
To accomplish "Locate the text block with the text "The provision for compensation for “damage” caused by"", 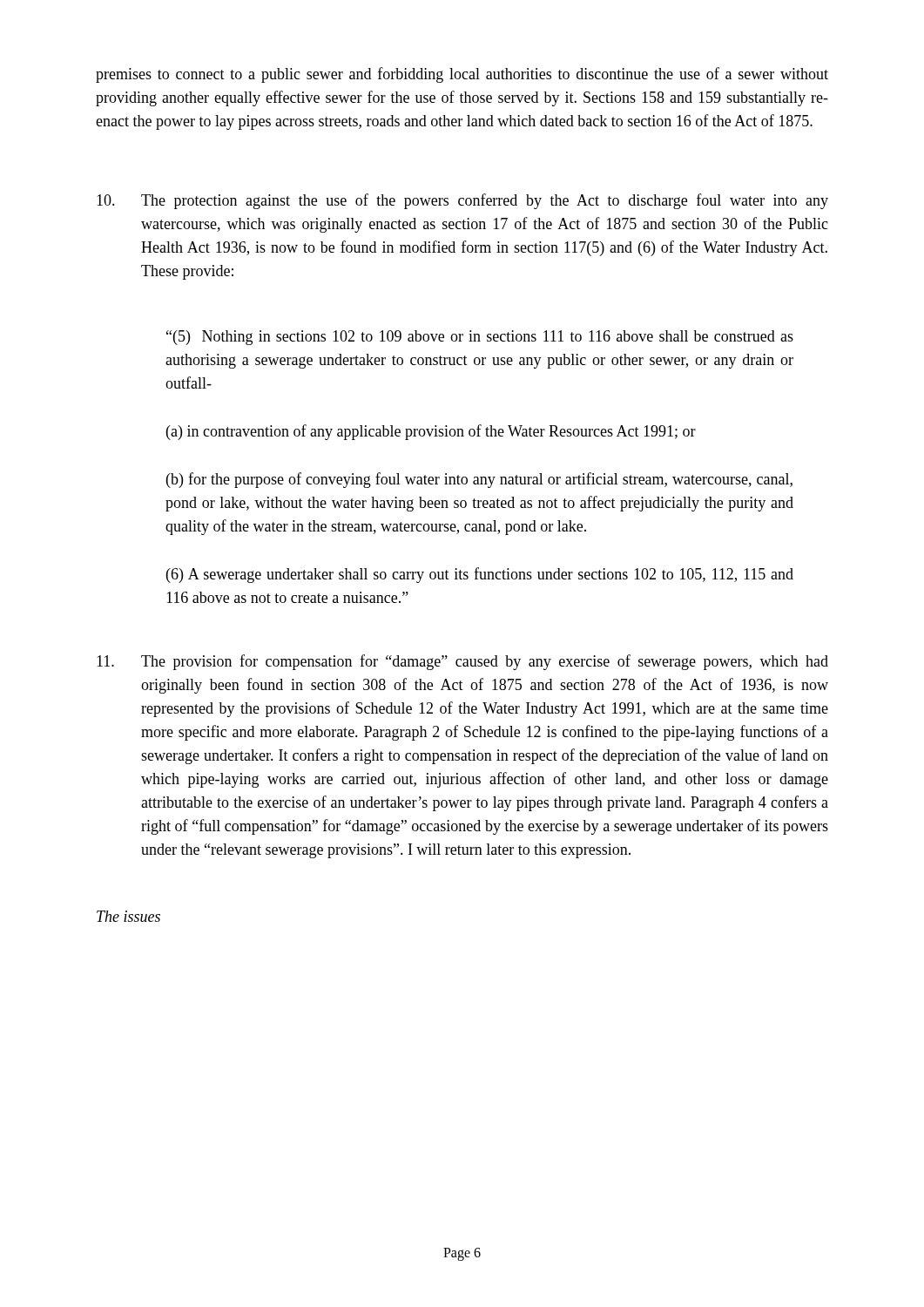I will pos(462,756).
